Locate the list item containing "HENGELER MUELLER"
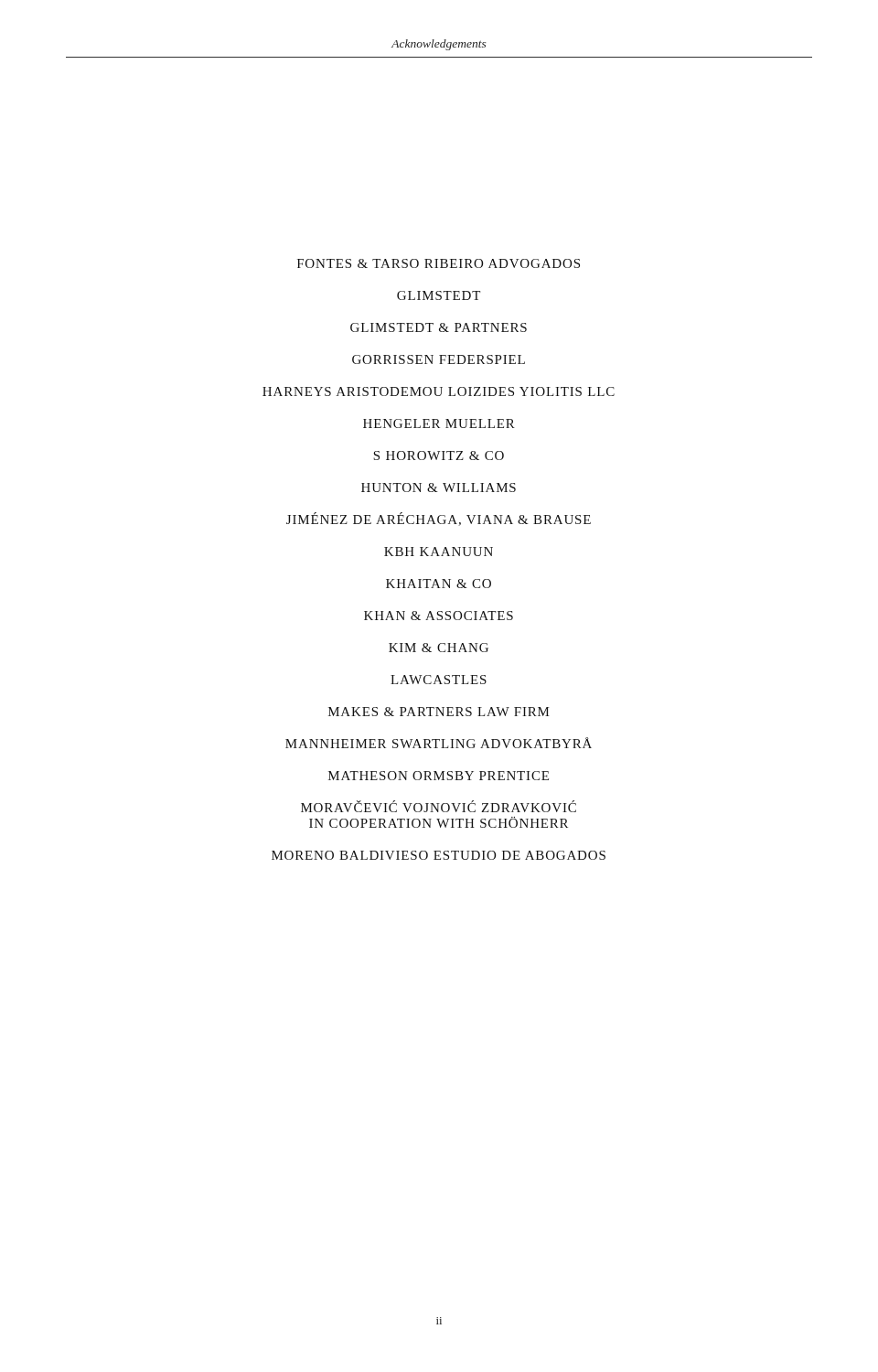The image size is (878, 1372). [x=439, y=423]
